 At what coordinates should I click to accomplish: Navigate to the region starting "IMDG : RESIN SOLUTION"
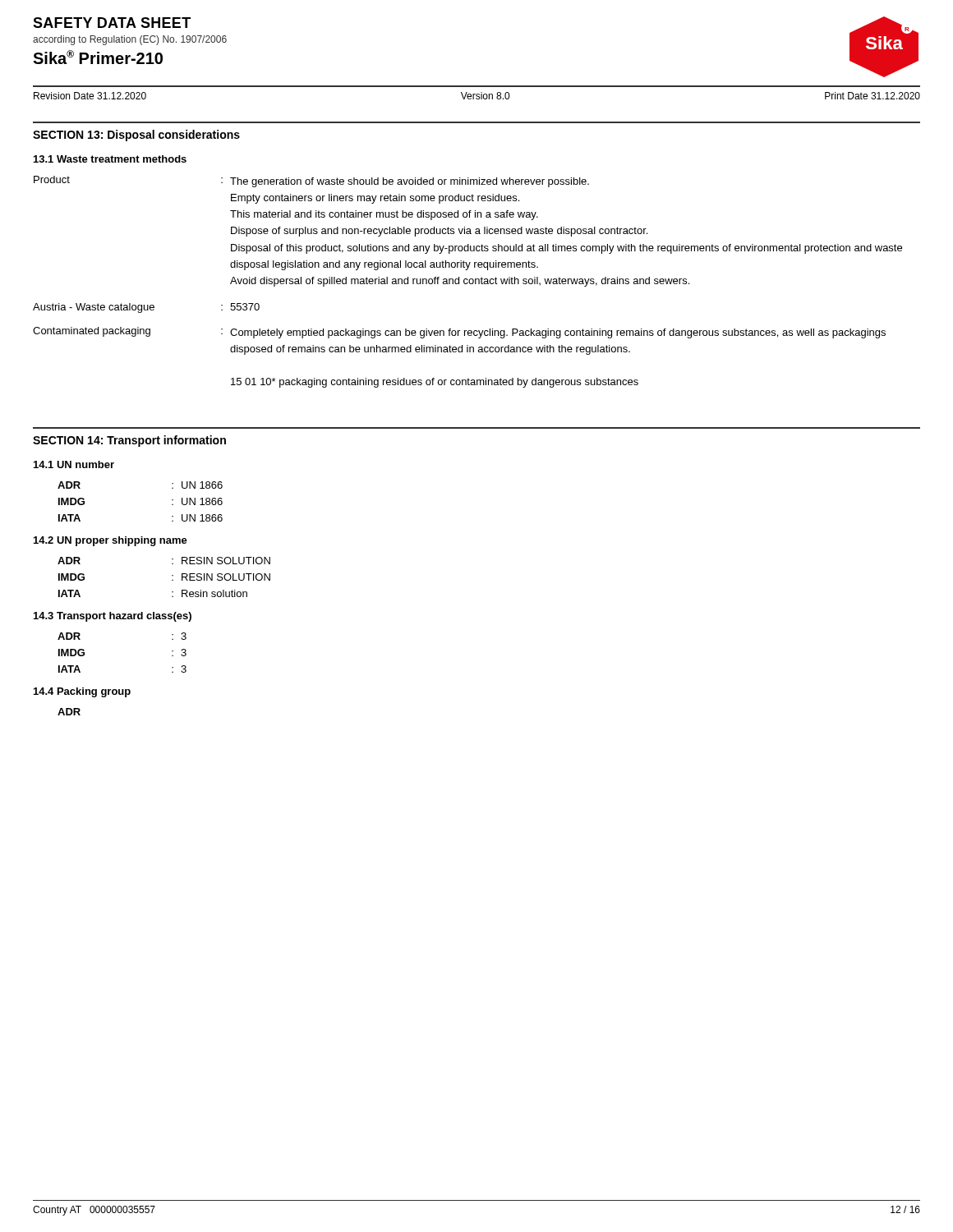pyautogui.click(x=77, y=577)
